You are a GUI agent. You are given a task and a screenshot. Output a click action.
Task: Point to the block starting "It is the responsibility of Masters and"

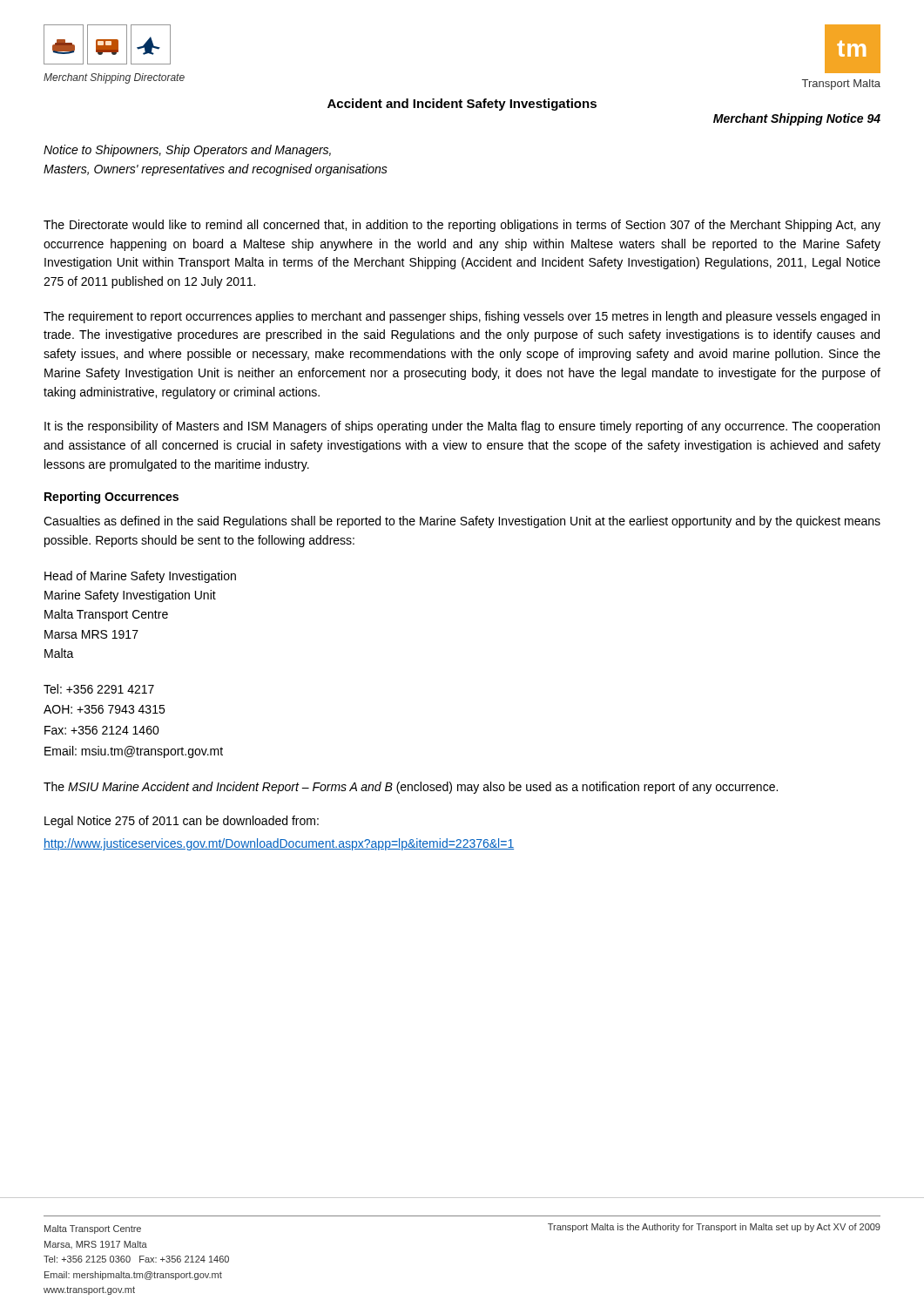[x=462, y=446]
